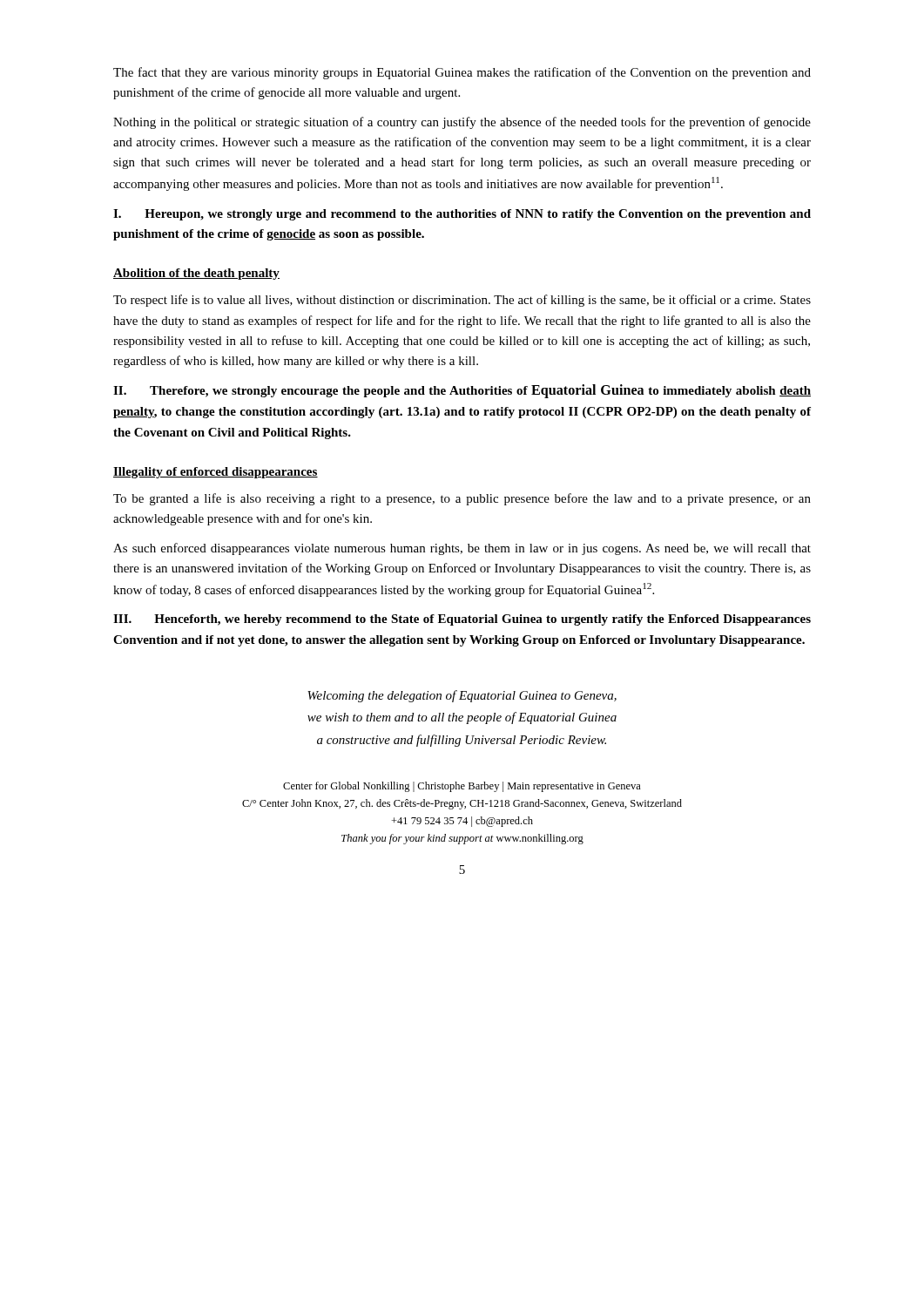Locate the block of text that opens with "III. Henceforth, we hereby recommend to the"
924x1307 pixels.
(x=462, y=629)
